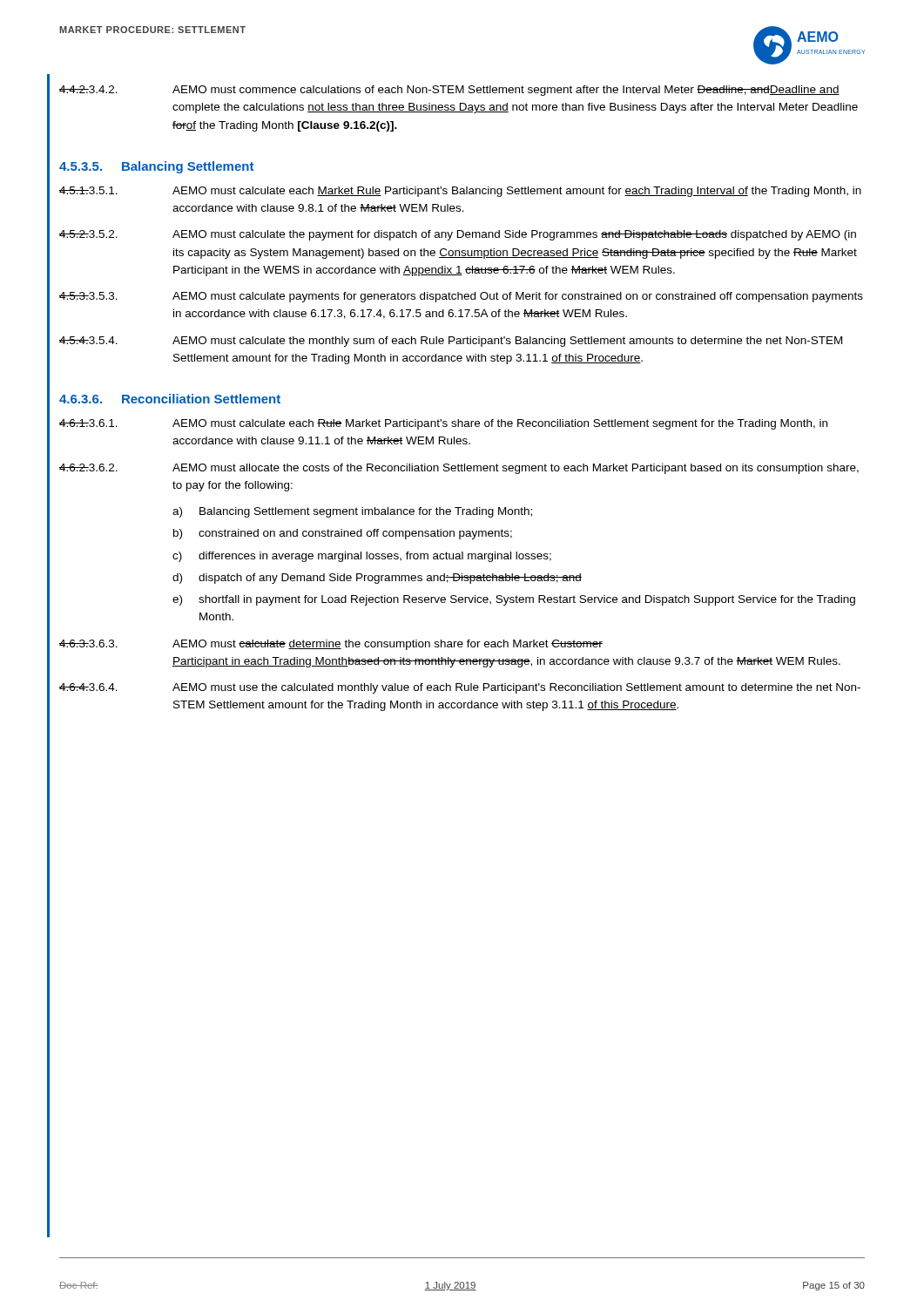The width and height of the screenshot is (924, 1307).
Task: Select the text starting "4.2.3.4.2. AEMO must commence"
Action: pyautogui.click(x=462, y=108)
